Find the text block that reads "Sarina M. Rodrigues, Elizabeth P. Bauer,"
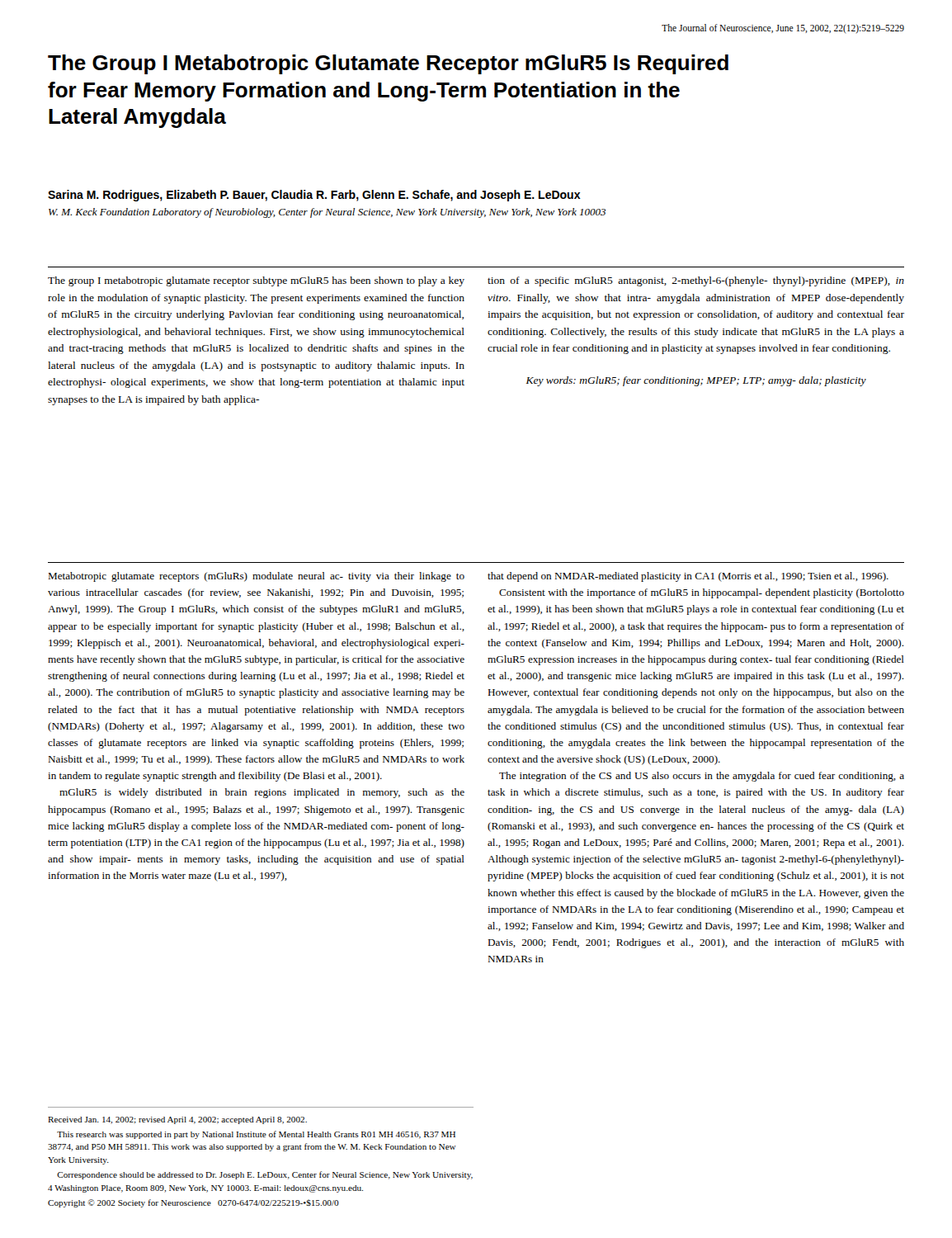Image resolution: width=952 pixels, height=1238 pixels. (476, 204)
